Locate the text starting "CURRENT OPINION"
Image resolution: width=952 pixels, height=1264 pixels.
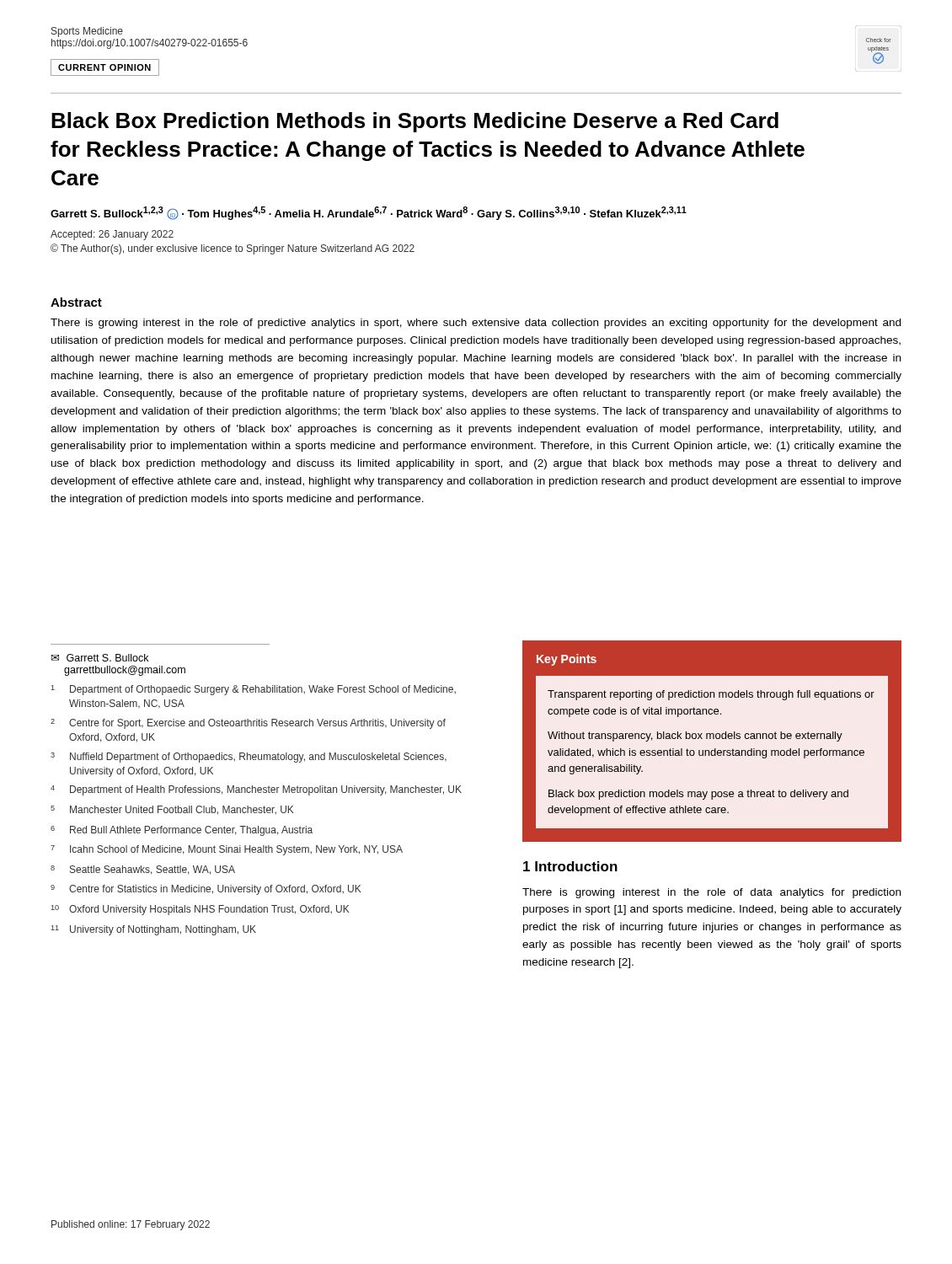tap(105, 67)
